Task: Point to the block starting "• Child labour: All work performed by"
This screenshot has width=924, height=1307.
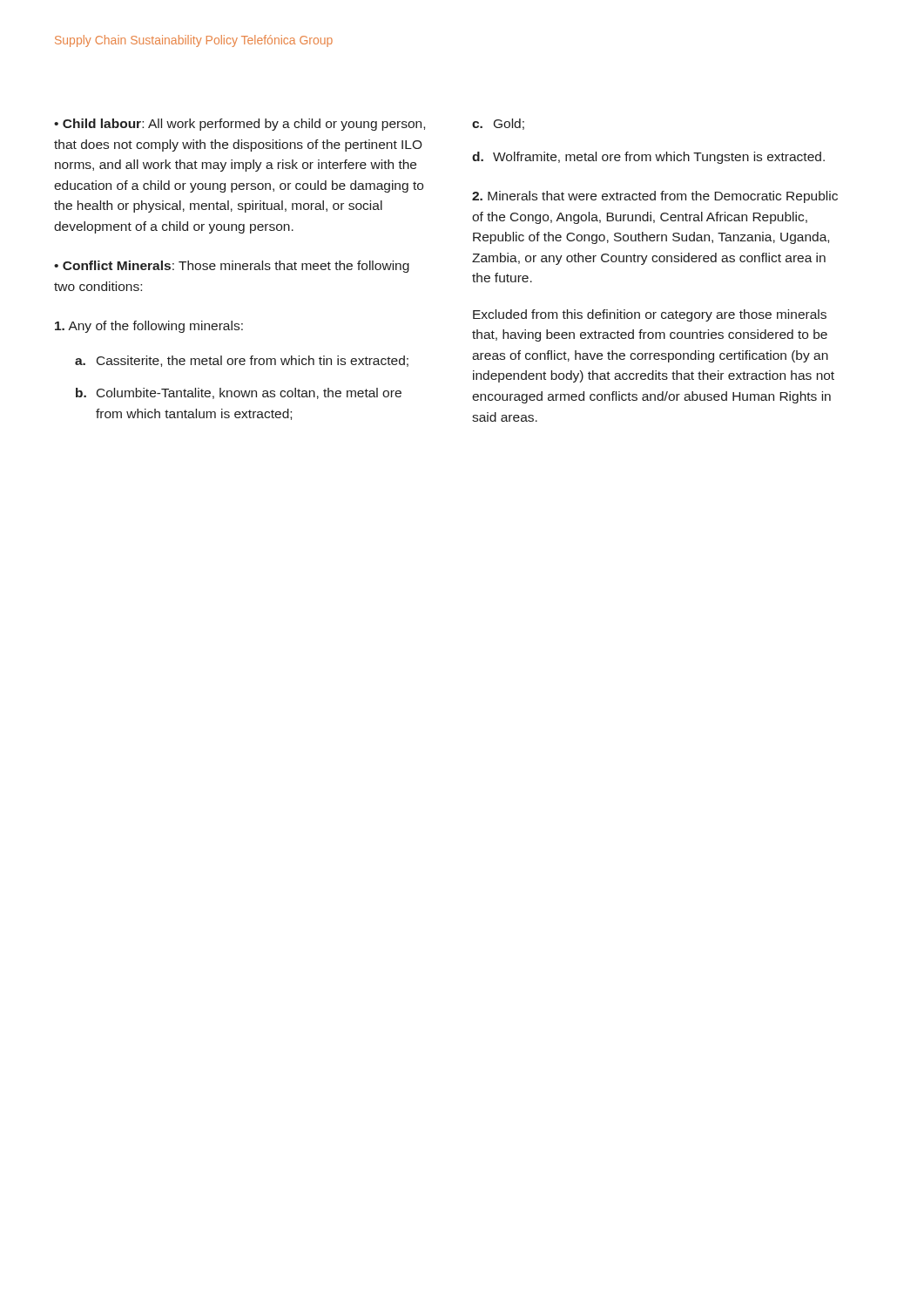Action: pyautogui.click(x=241, y=175)
